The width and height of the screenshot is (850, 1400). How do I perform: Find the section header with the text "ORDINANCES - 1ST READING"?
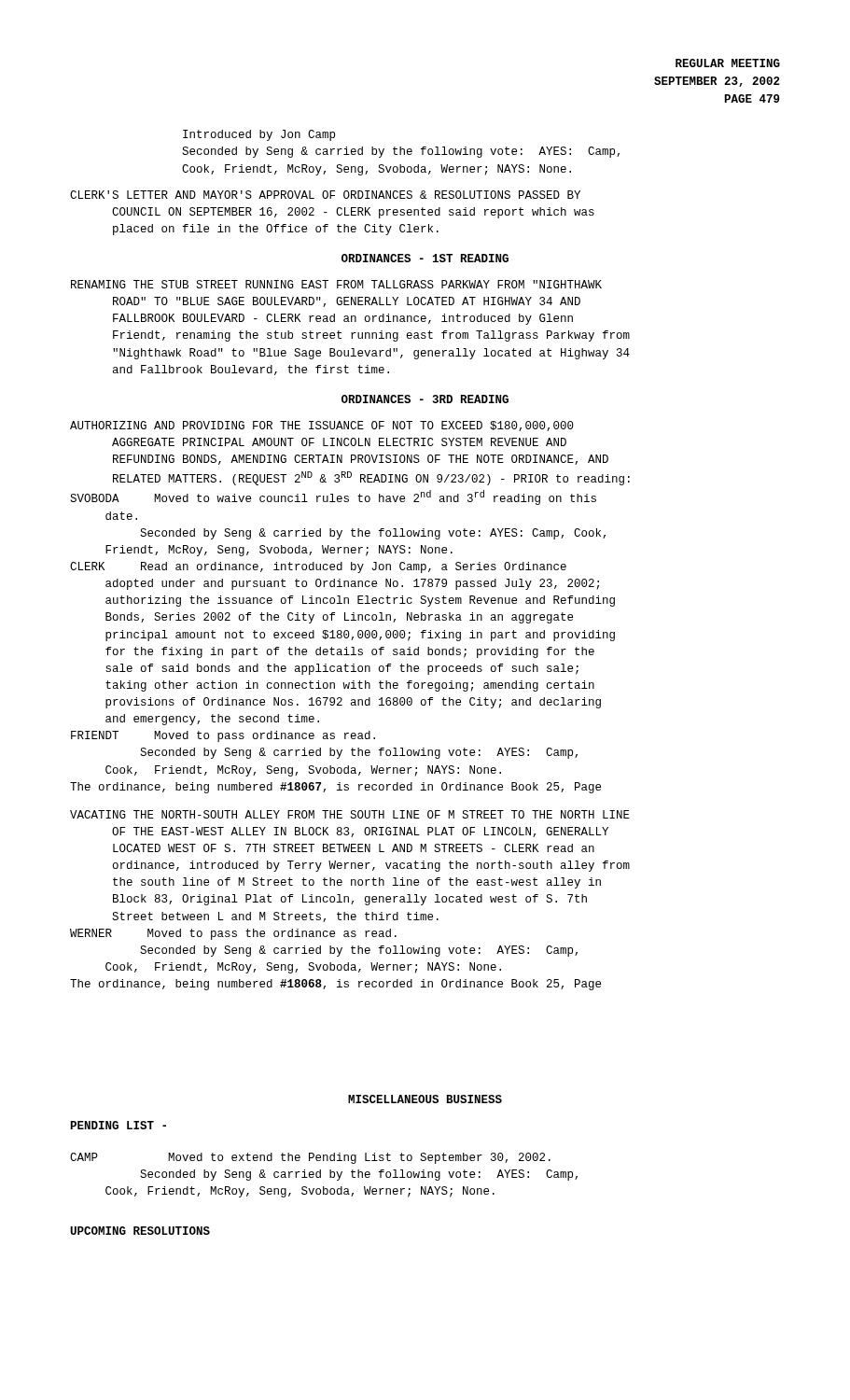[425, 259]
